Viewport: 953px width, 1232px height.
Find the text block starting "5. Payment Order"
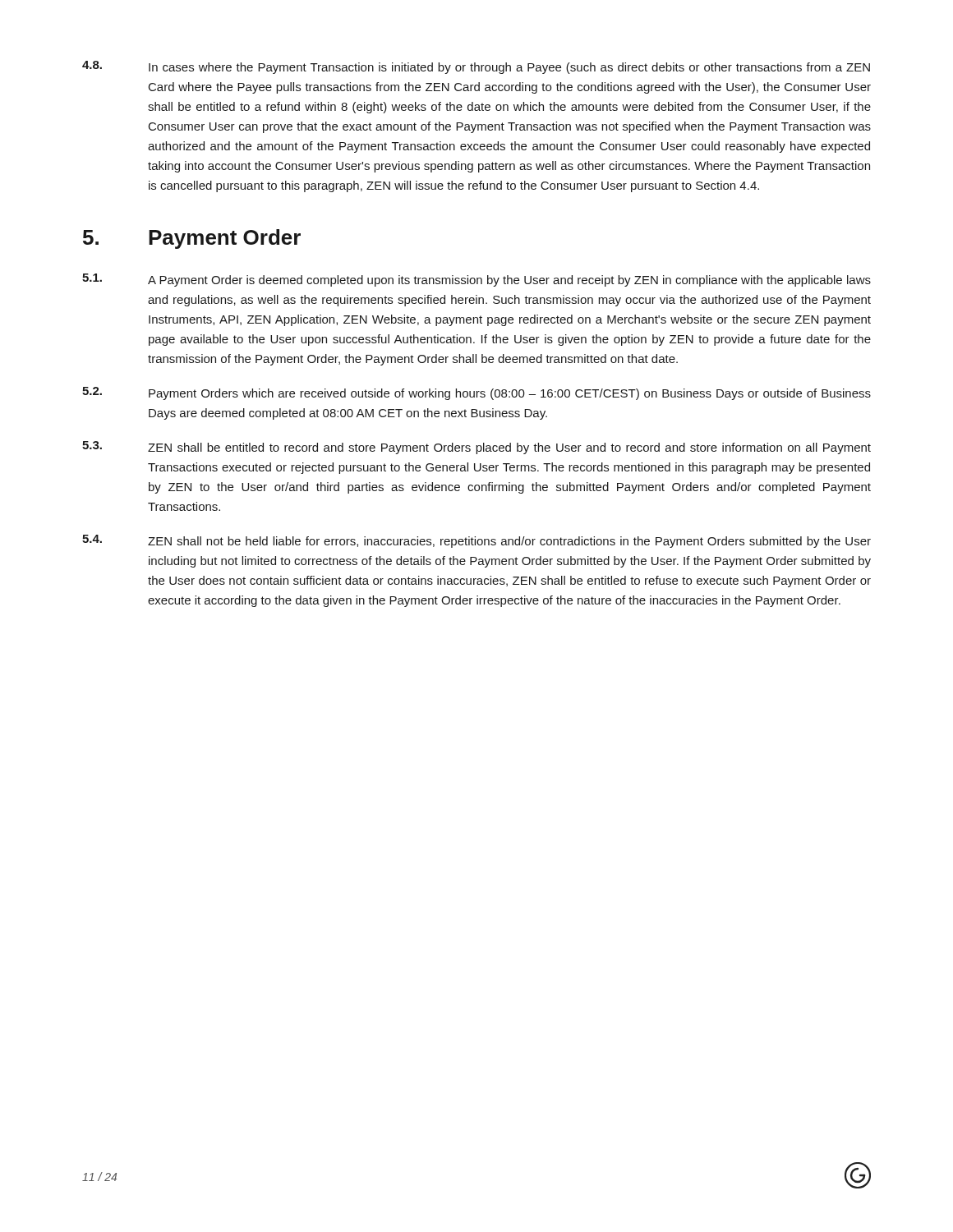192,238
